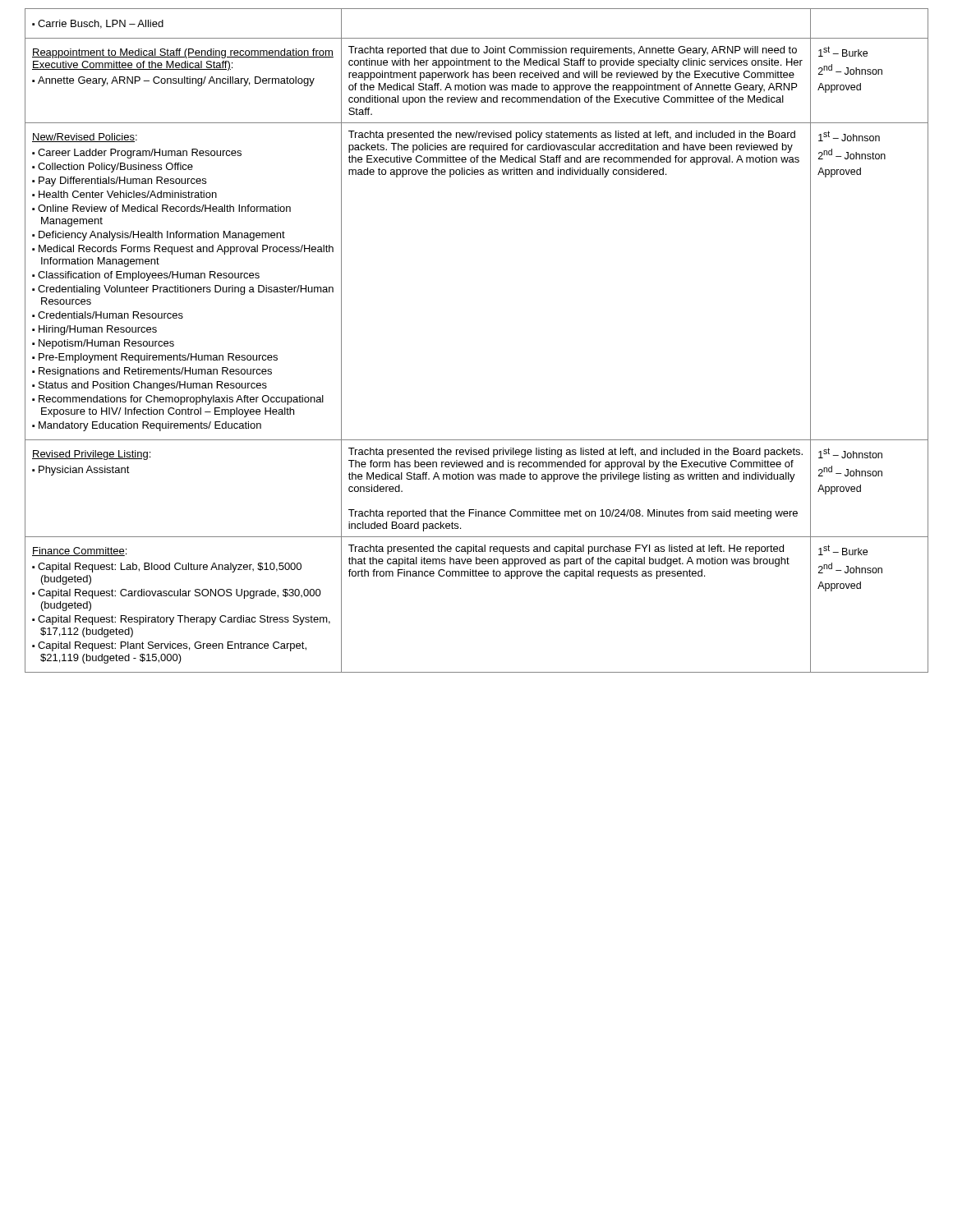This screenshot has height=1232, width=953.
Task: Find the block on this page that starts "Reappointment to Medical Staff (Pending"
Action: click(183, 66)
